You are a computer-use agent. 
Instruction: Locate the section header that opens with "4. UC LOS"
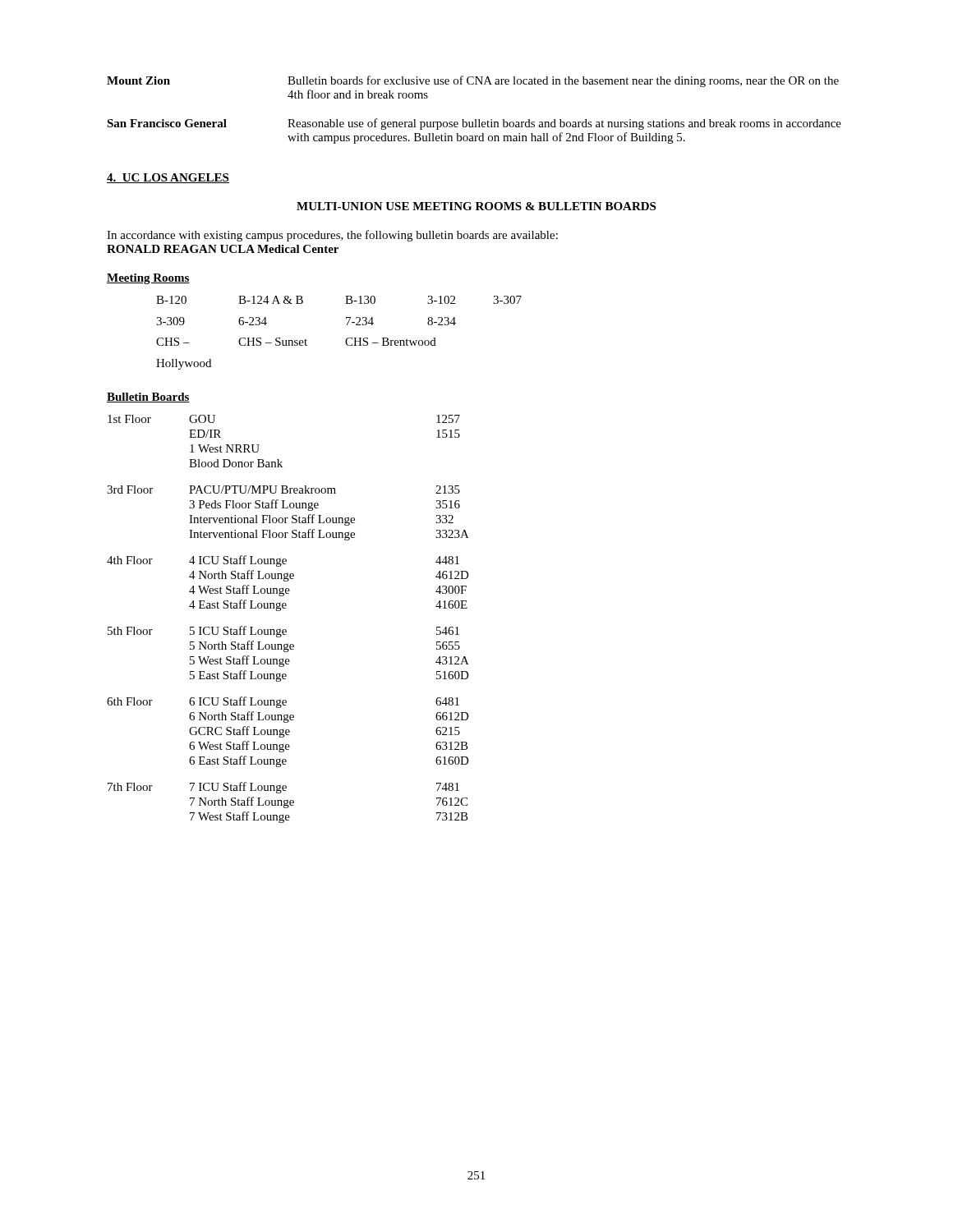coord(168,177)
